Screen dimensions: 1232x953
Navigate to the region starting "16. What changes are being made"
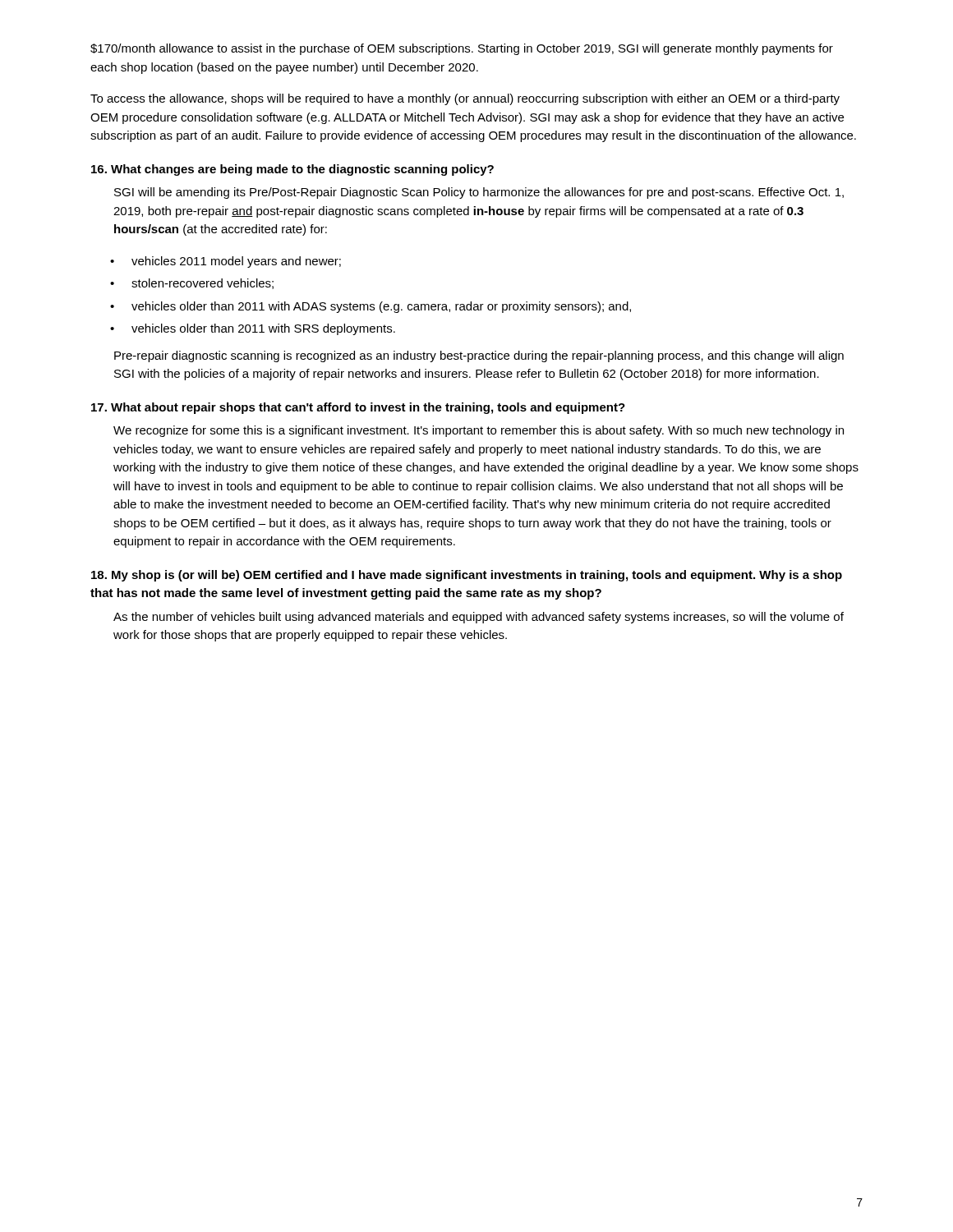pos(292,168)
